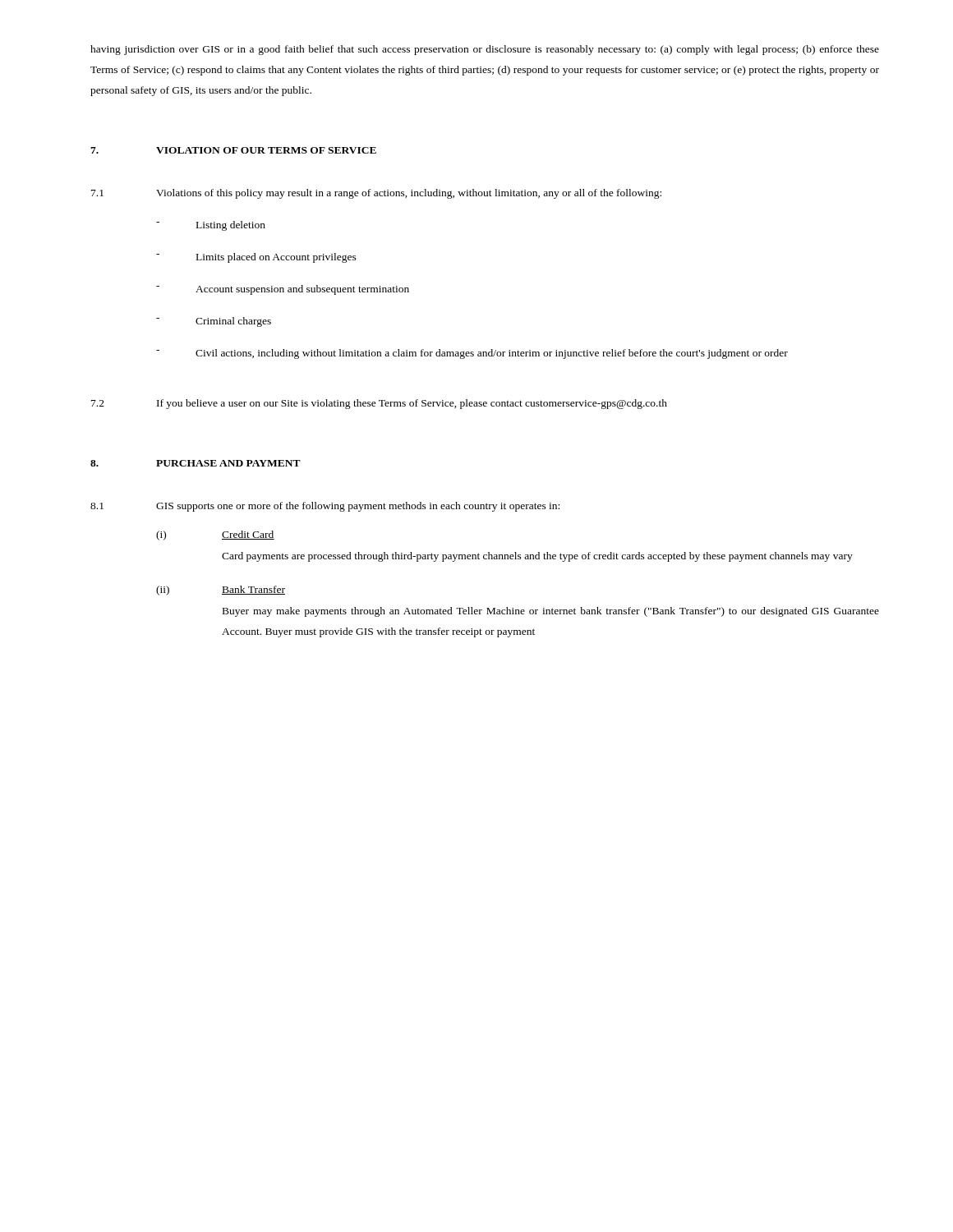This screenshot has width=953, height=1232.
Task: Point to the block beginning "Card payments are processed through third-party"
Action: point(537,555)
